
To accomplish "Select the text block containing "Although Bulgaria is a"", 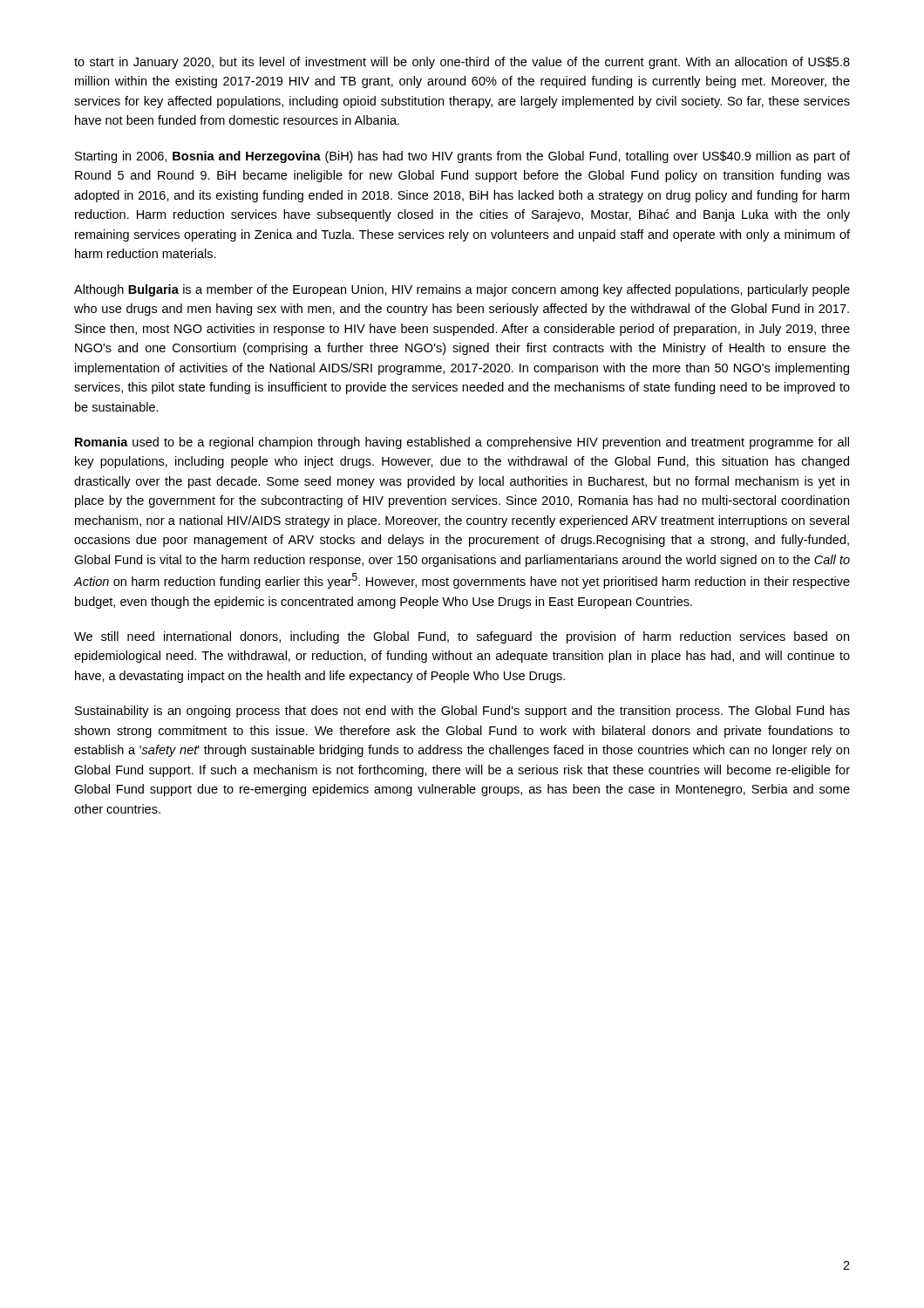I will click(462, 348).
